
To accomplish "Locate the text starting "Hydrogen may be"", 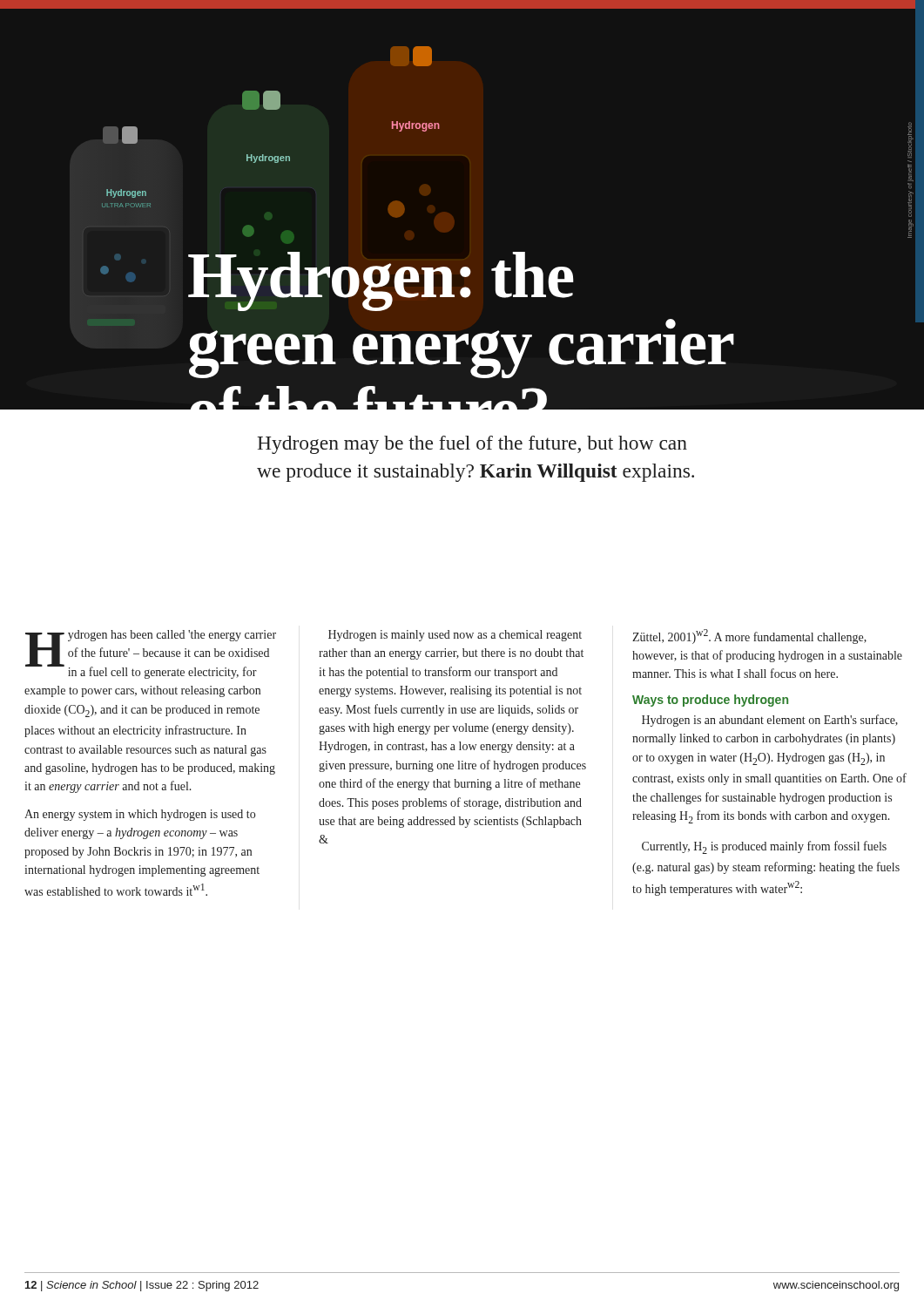I will (483, 457).
